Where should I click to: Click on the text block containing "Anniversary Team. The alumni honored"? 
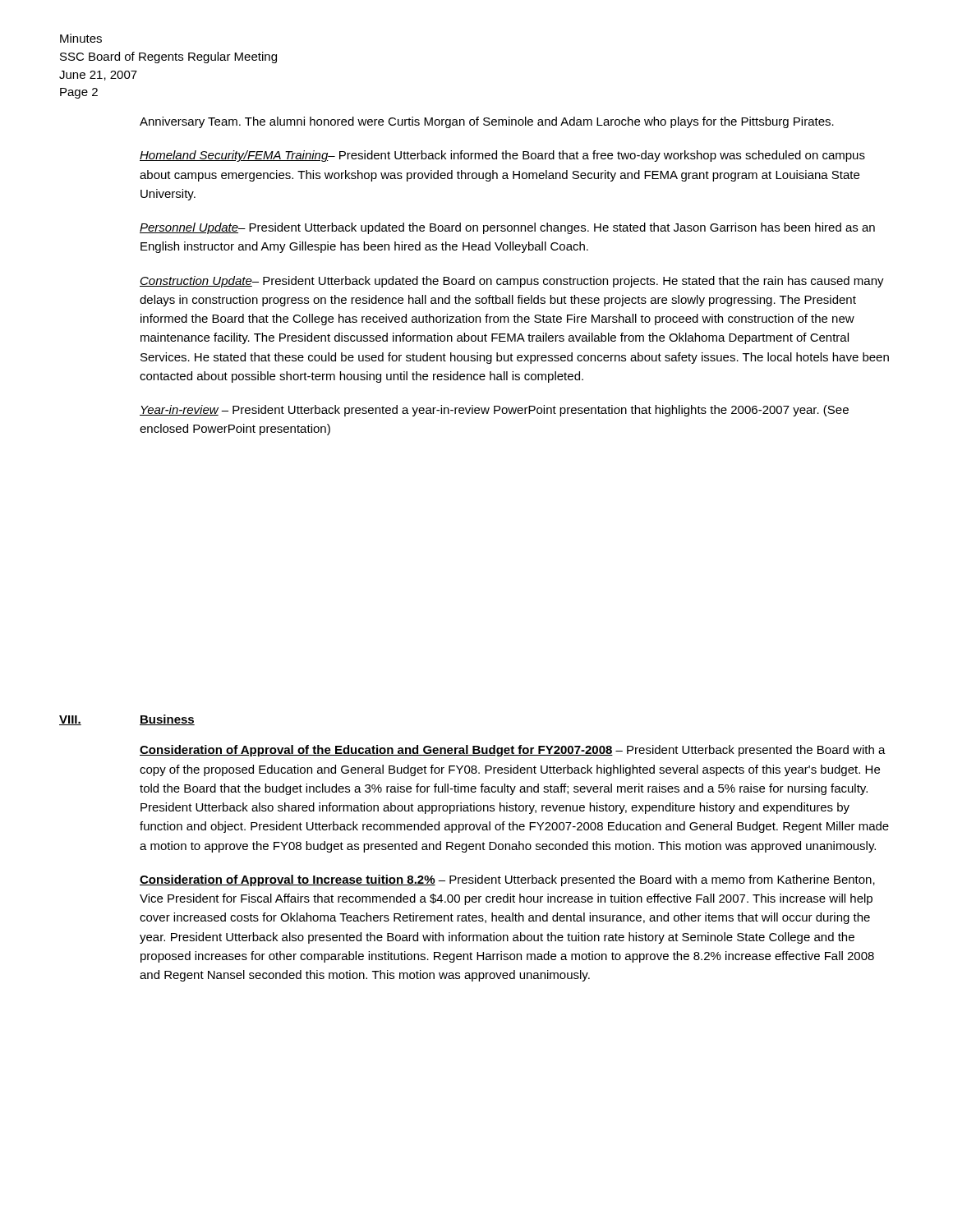(x=487, y=121)
